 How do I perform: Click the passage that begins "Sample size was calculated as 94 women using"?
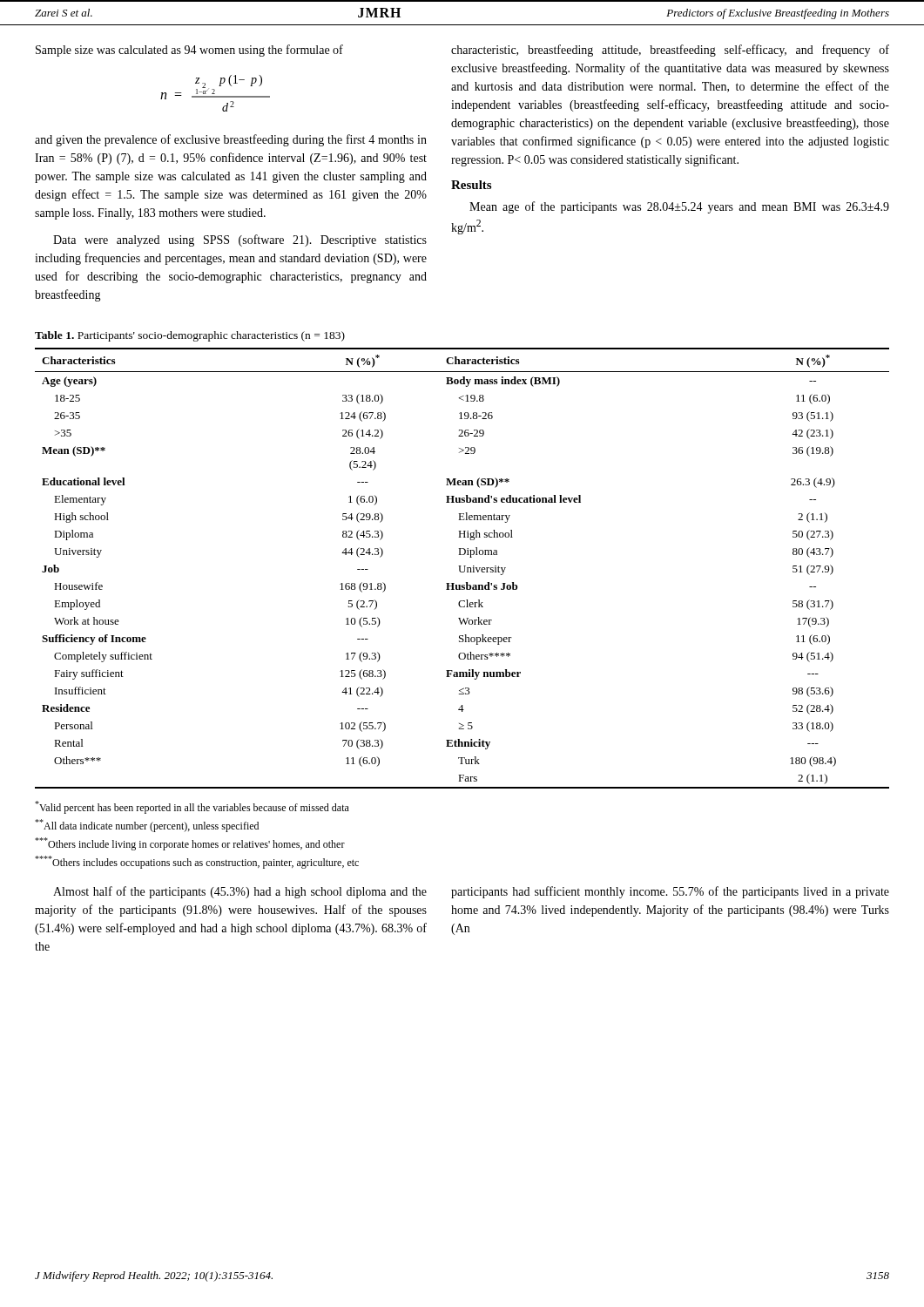pos(231,50)
